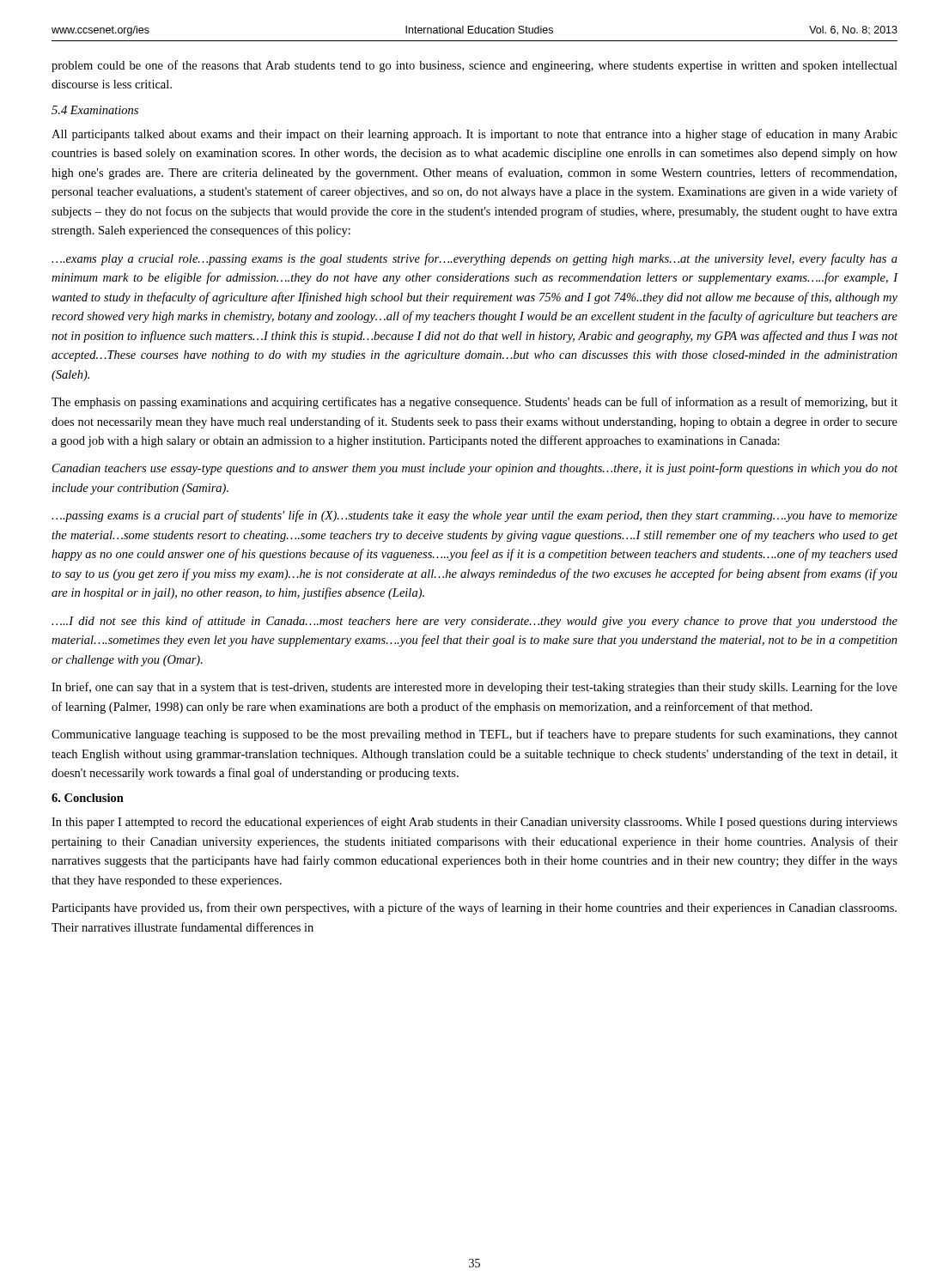Click the passage that begins "problem could be one of the reasons that"
This screenshot has width=949, height=1288.
(x=474, y=75)
